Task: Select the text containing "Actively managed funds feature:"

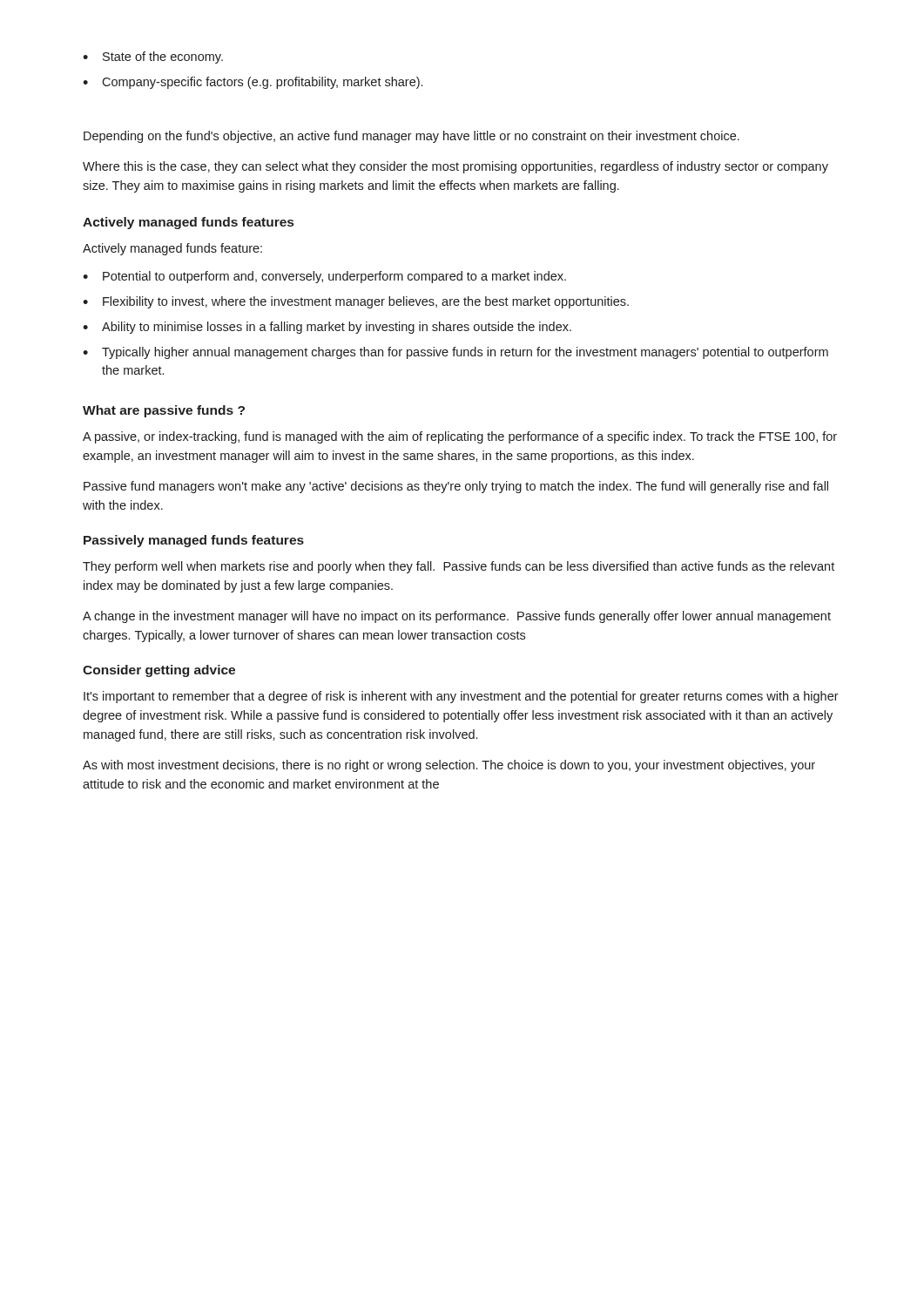Action: point(173,249)
